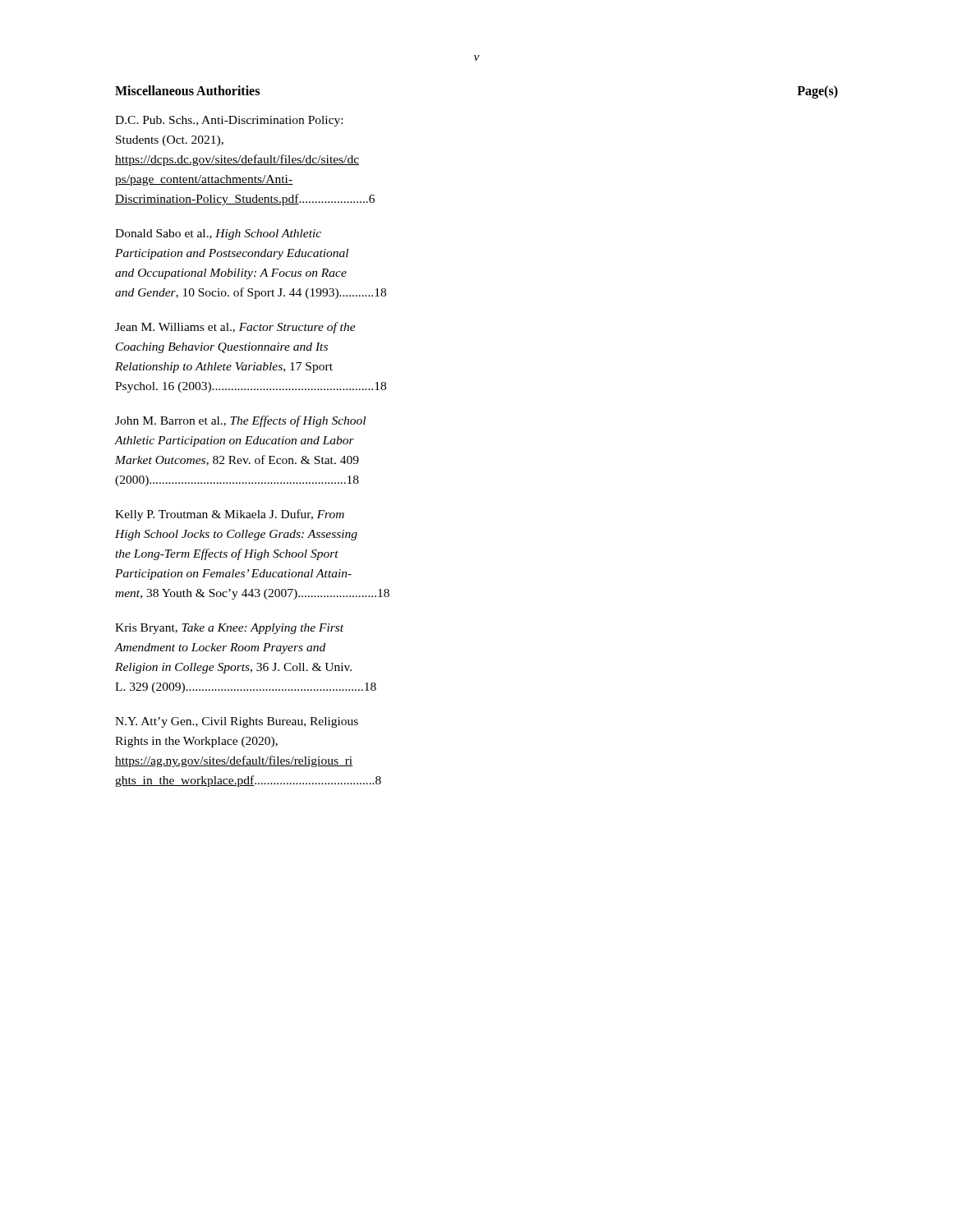Click on the list item that reads "John M. Barron et al.,"
The image size is (953, 1232).
click(x=240, y=421)
